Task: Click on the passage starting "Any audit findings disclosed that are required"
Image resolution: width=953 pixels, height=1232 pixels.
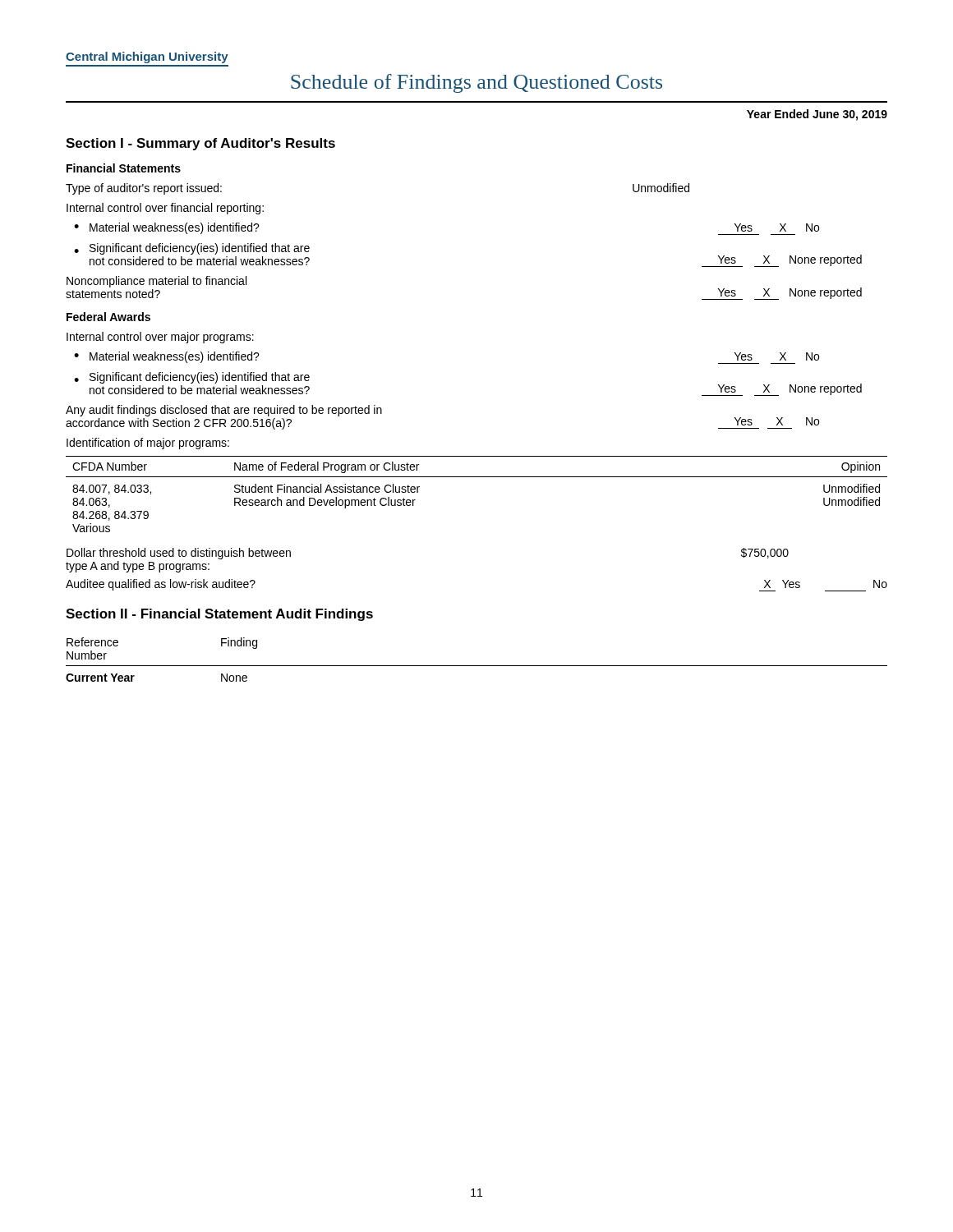Action: pyautogui.click(x=209, y=419)
